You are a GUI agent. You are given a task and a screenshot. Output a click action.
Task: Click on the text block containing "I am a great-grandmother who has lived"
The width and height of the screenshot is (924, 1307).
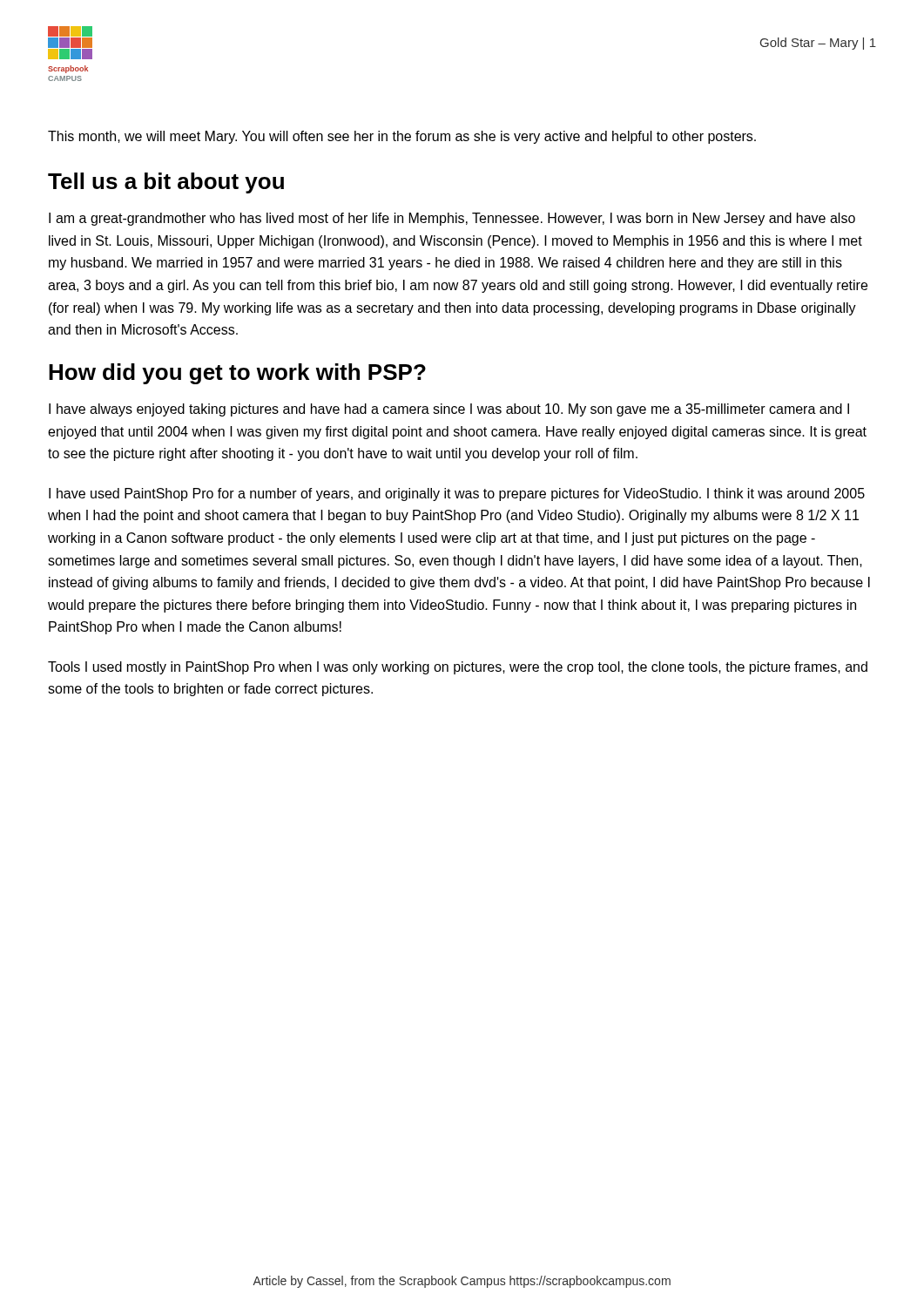click(458, 274)
